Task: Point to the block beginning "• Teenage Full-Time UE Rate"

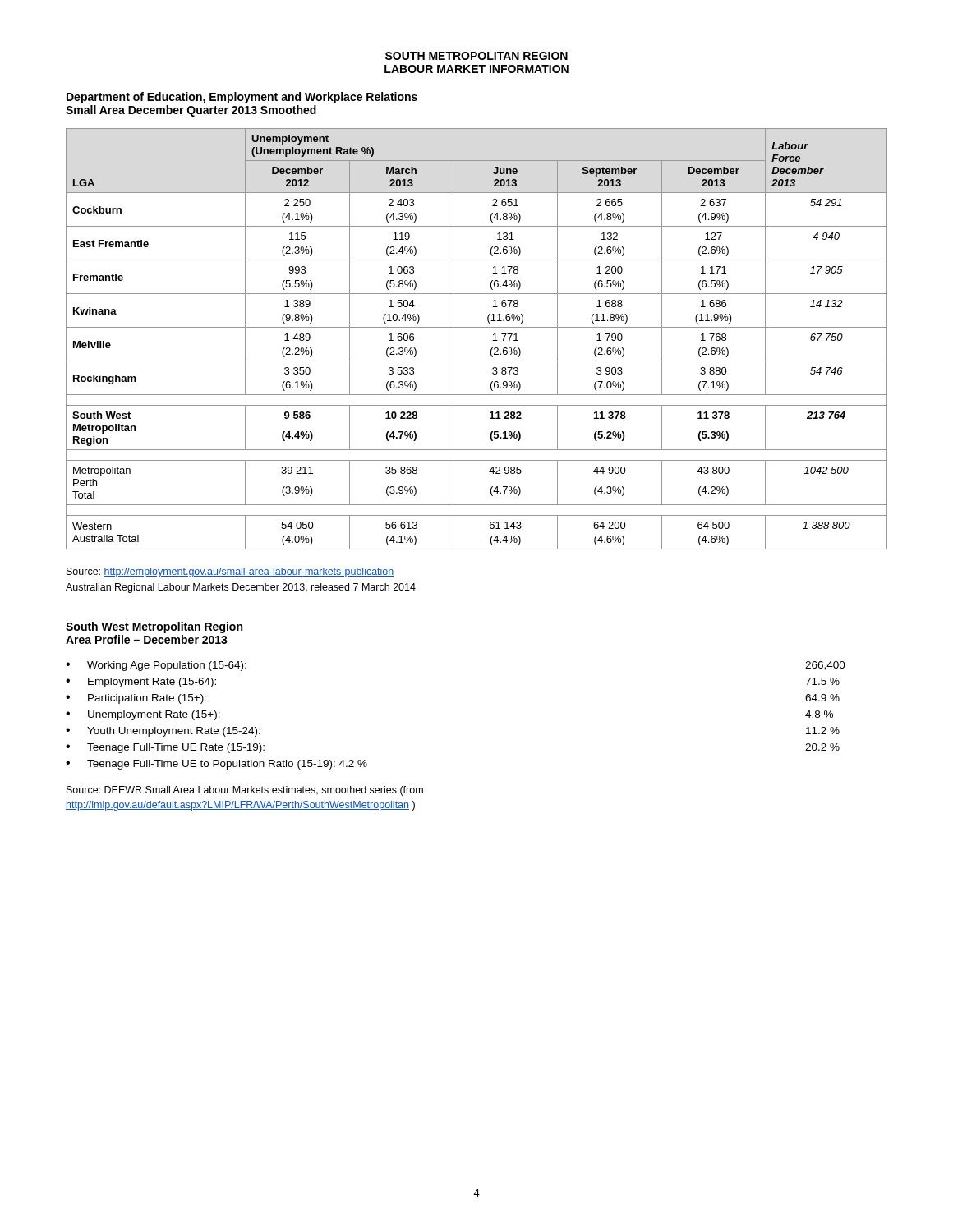Action: coord(175,748)
